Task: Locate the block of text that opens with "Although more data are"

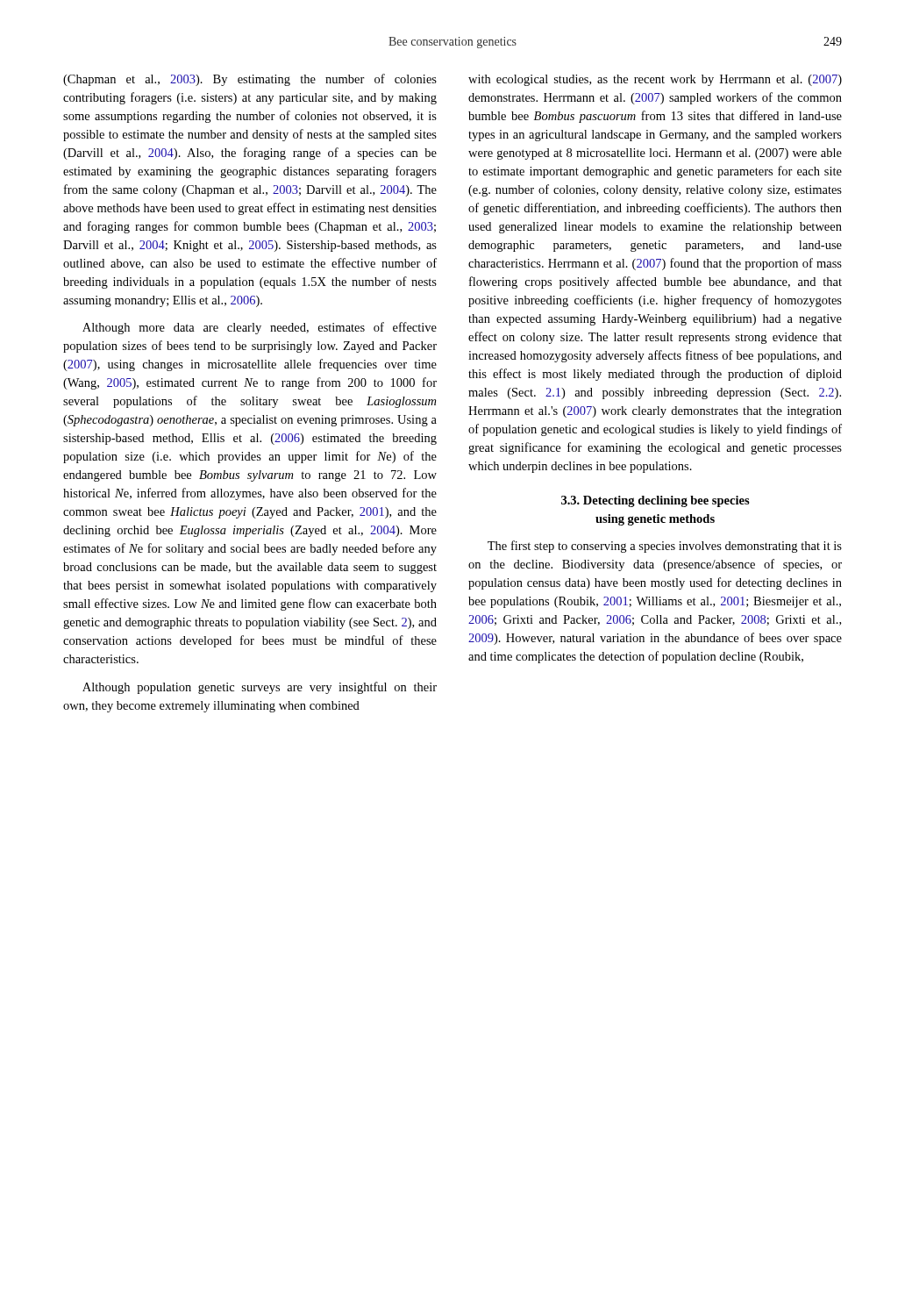Action: coord(250,494)
